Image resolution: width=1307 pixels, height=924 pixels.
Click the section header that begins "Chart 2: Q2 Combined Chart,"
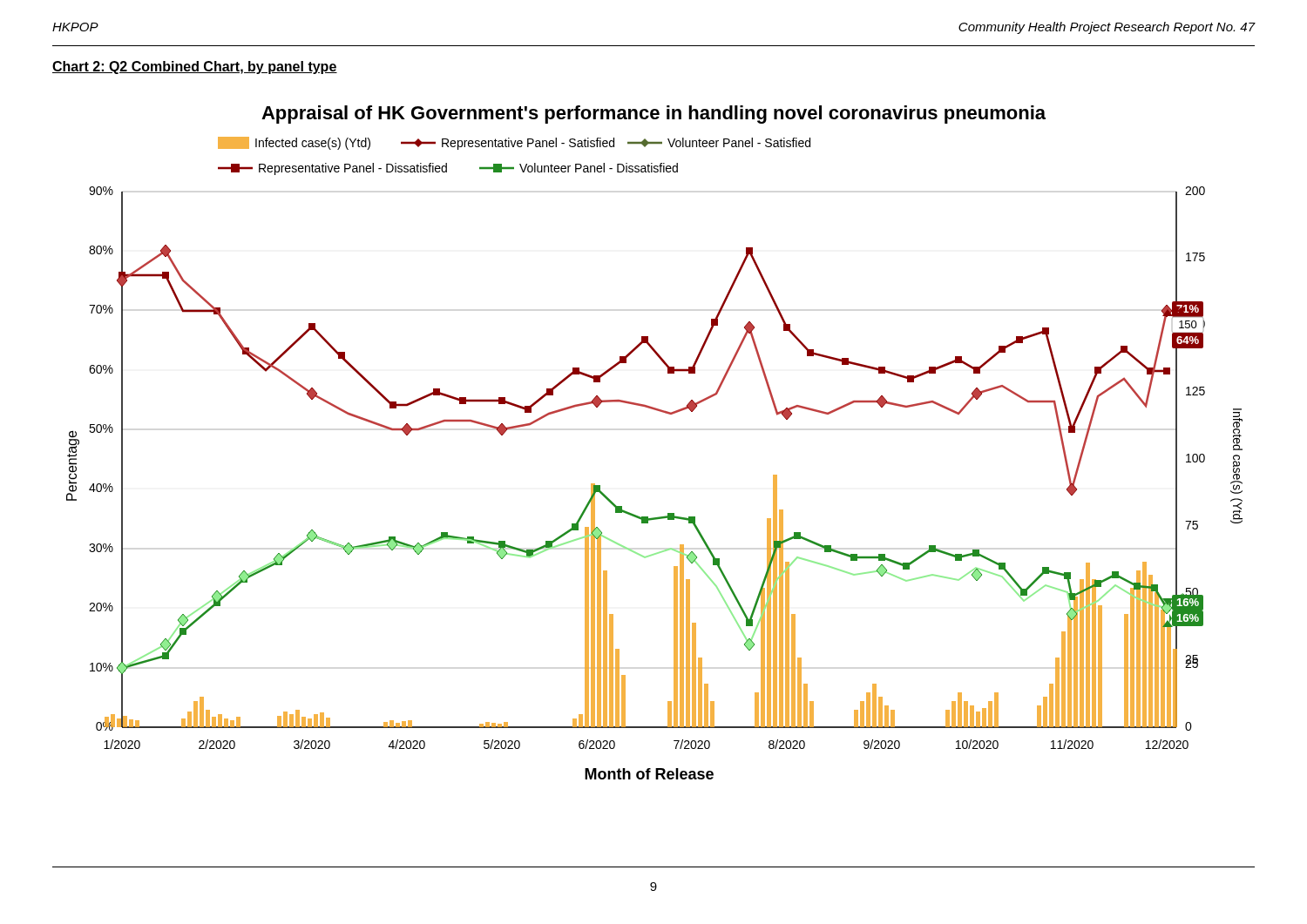(x=194, y=67)
